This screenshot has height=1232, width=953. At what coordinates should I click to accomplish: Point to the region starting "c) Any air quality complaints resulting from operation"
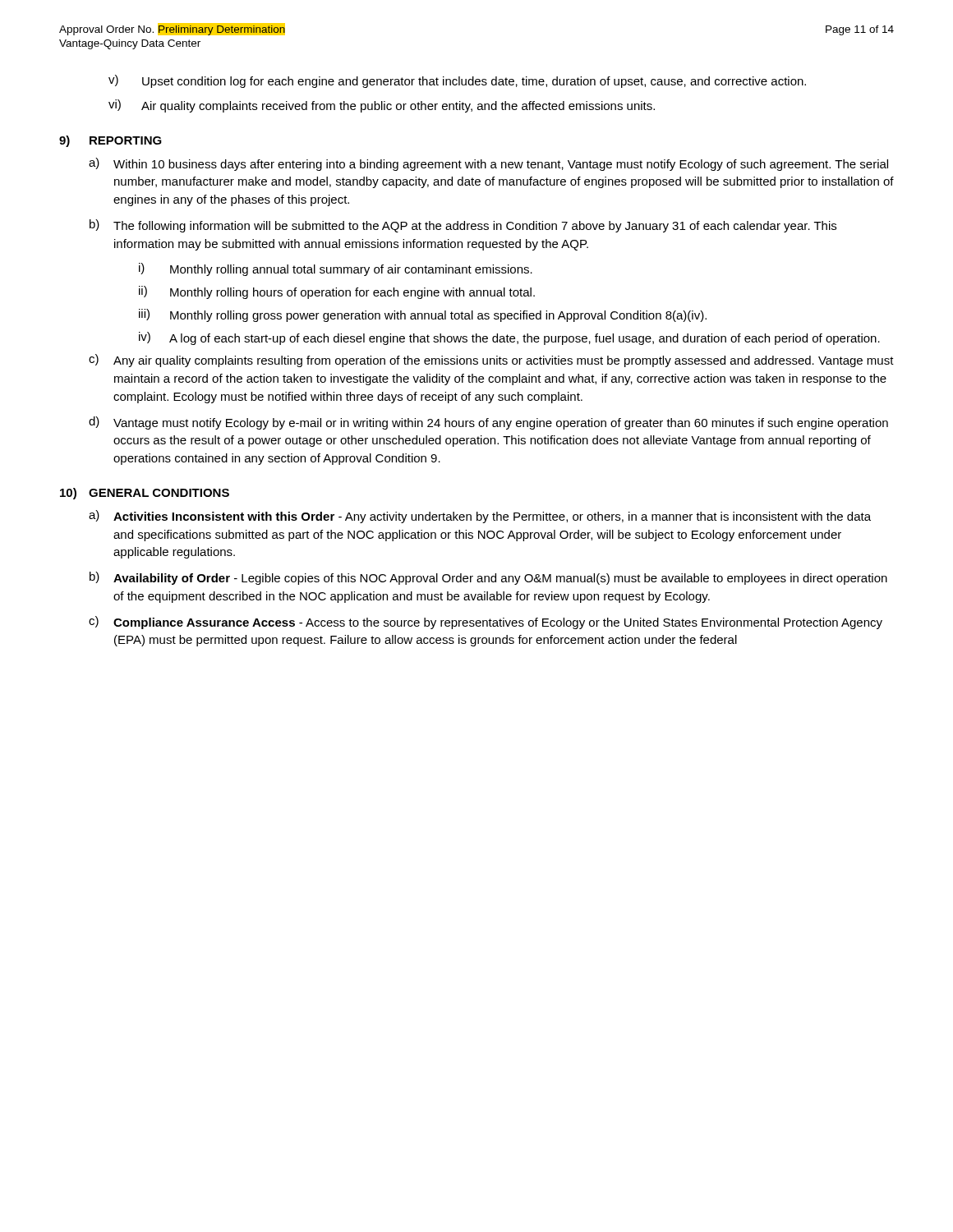click(x=491, y=379)
